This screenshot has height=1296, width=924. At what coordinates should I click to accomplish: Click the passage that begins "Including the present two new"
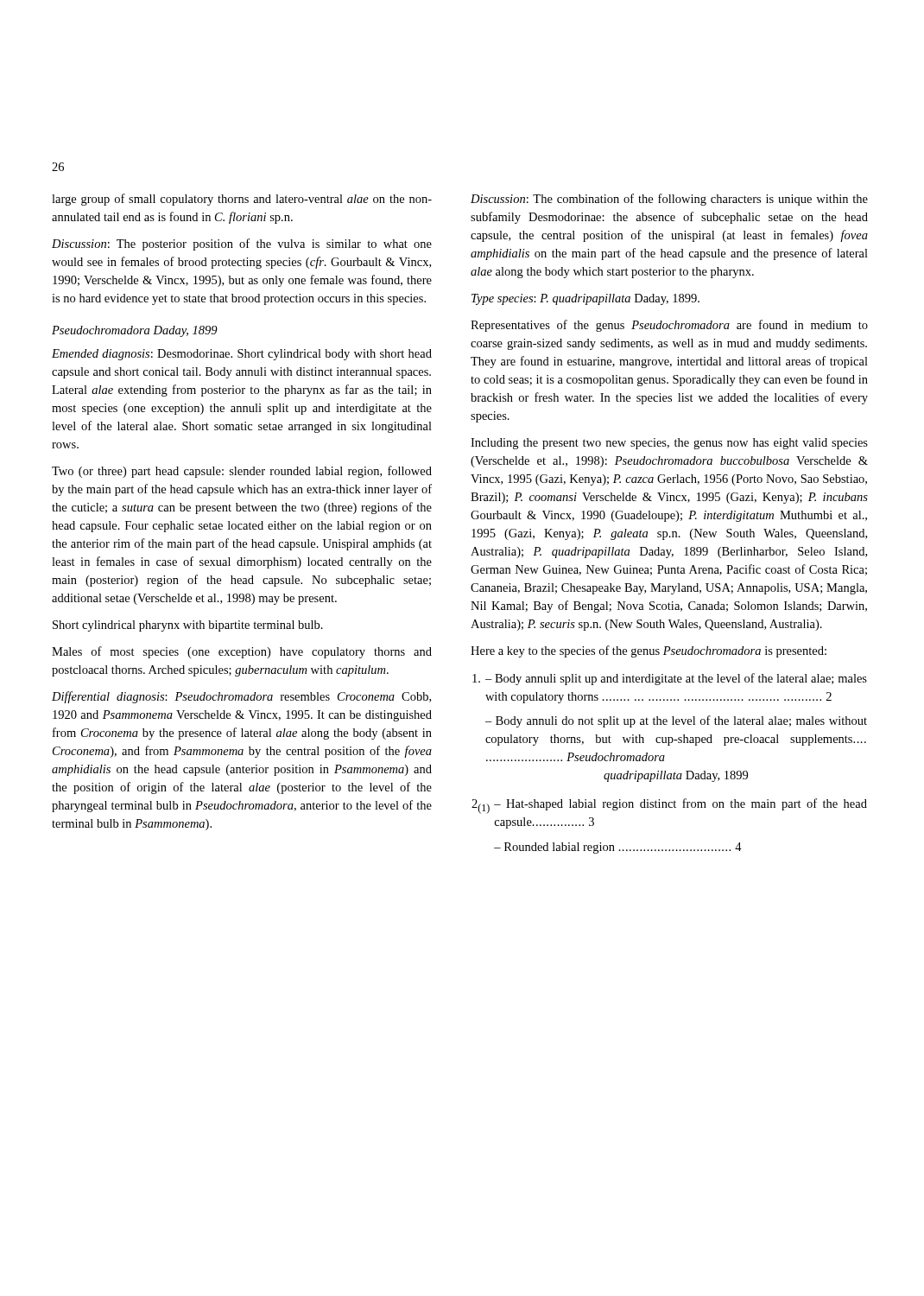669,534
